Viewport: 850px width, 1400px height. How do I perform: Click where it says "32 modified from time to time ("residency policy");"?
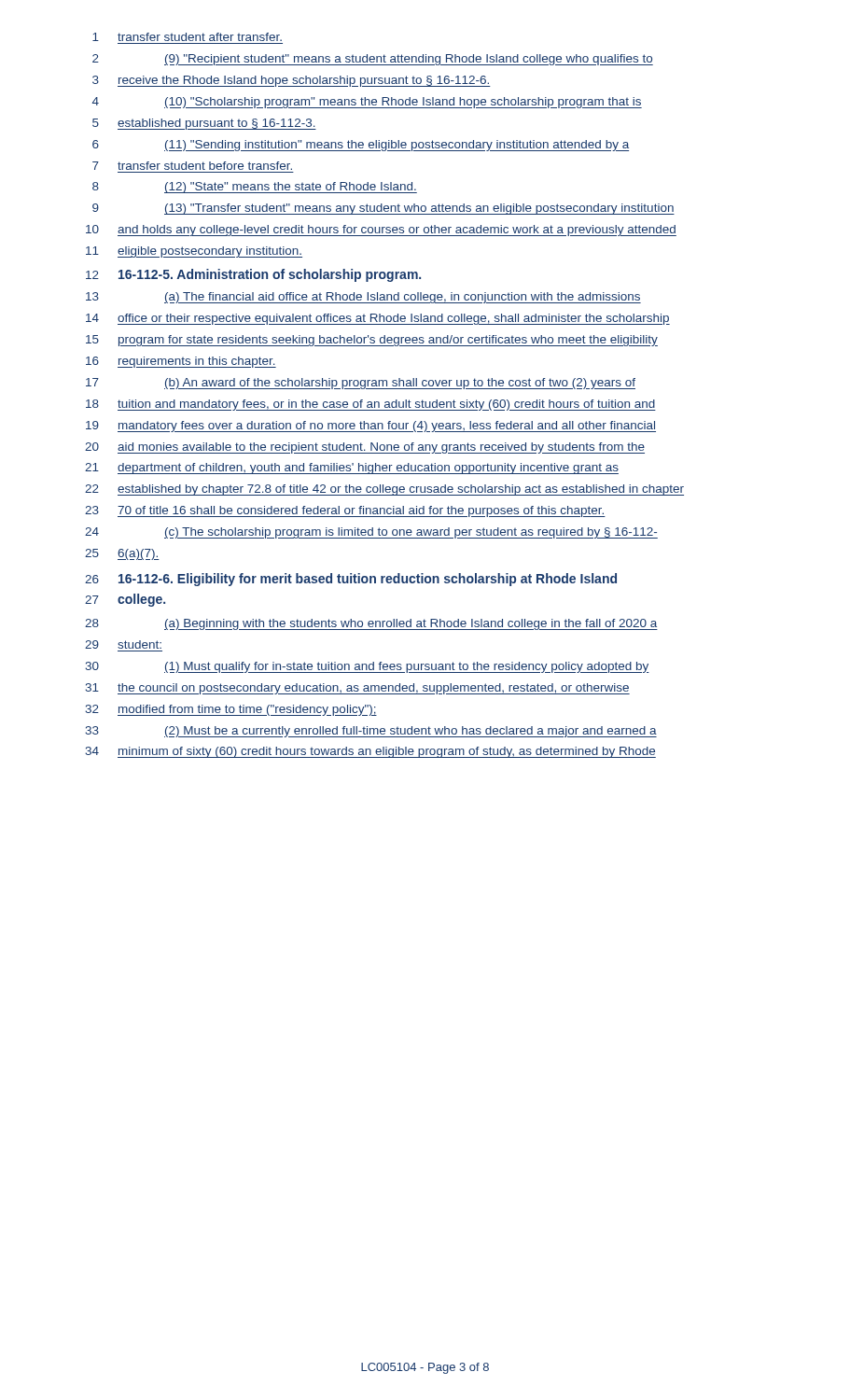coord(231,710)
